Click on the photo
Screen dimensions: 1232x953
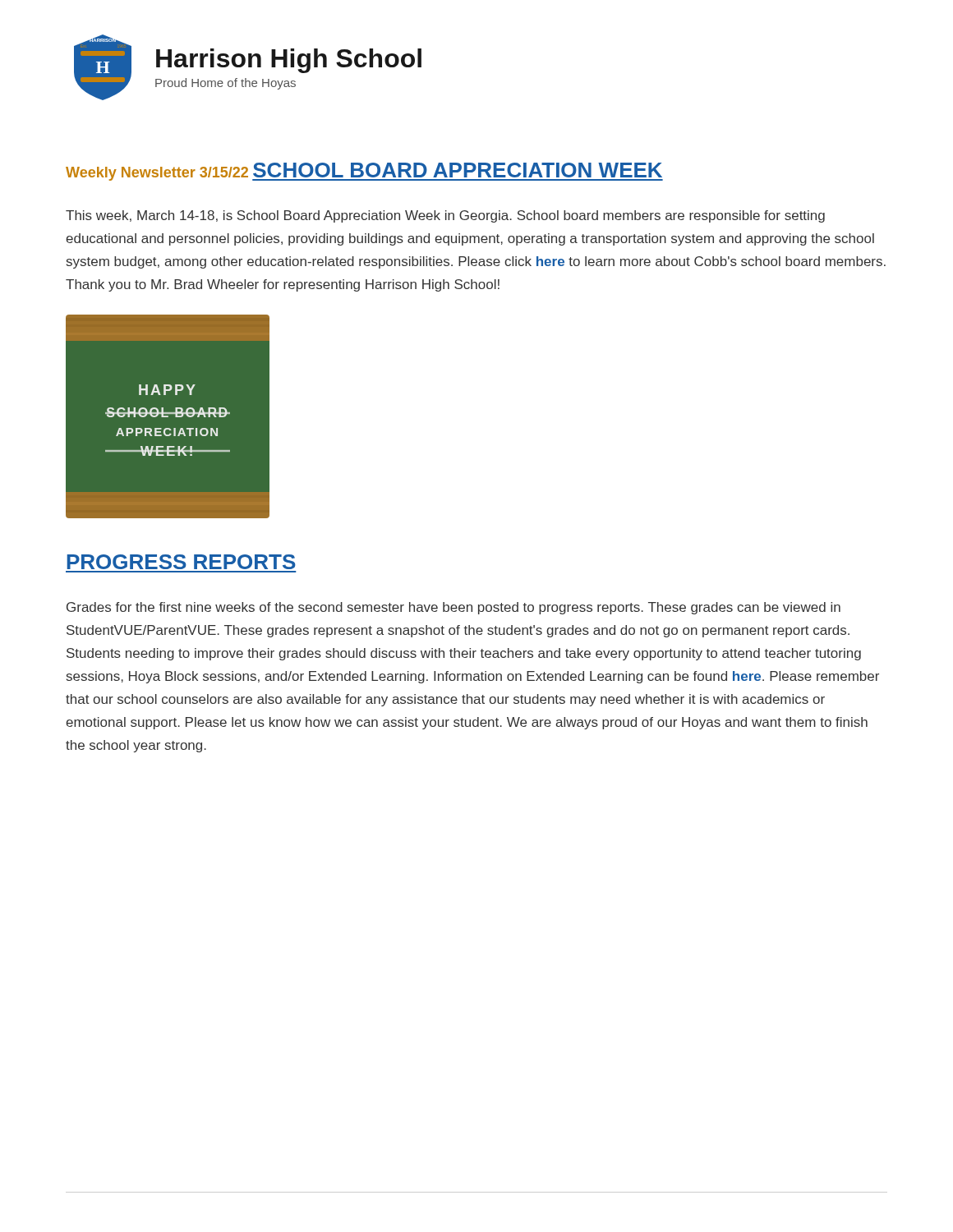point(168,417)
